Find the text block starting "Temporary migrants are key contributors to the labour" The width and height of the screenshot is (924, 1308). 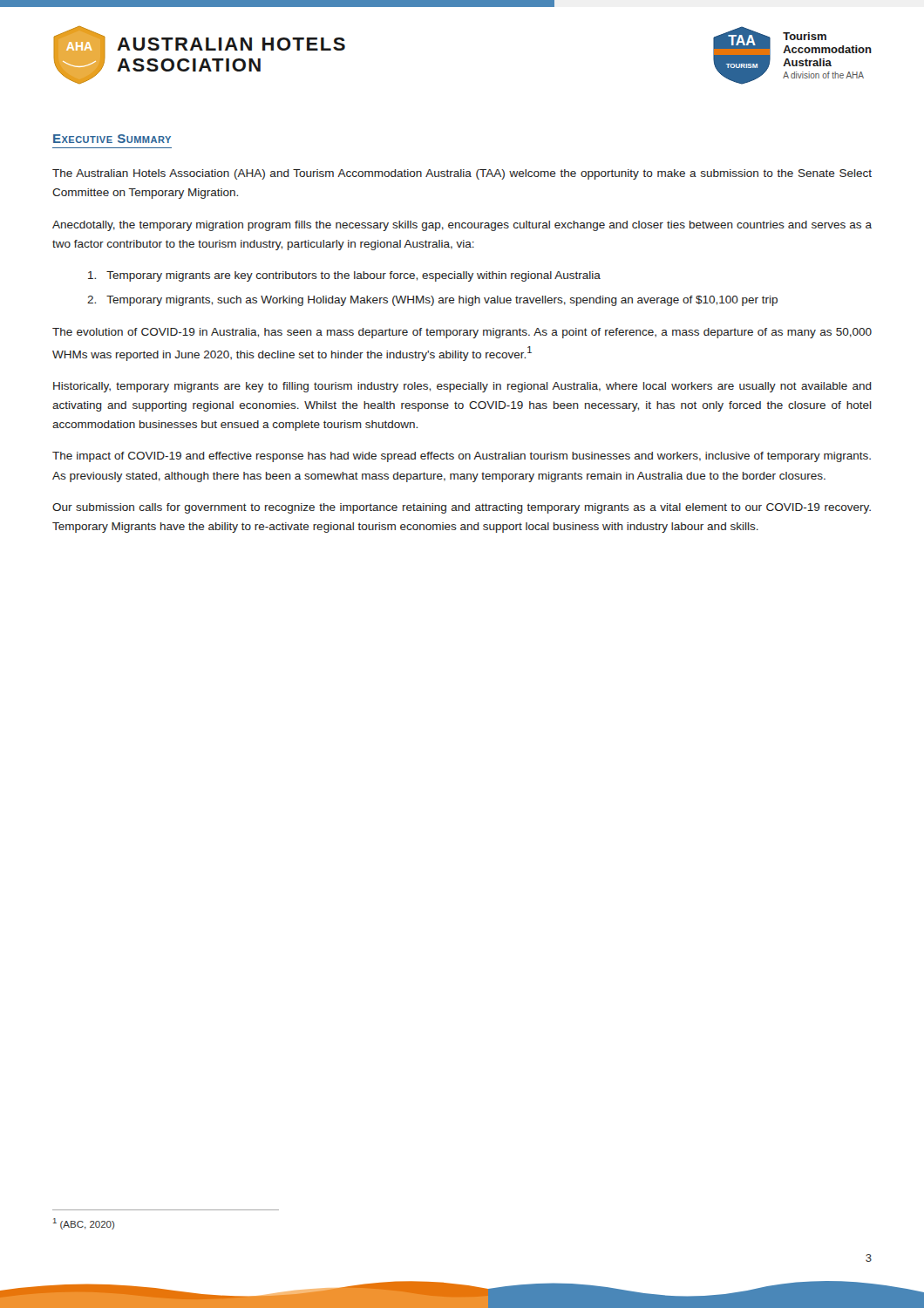[x=344, y=275]
